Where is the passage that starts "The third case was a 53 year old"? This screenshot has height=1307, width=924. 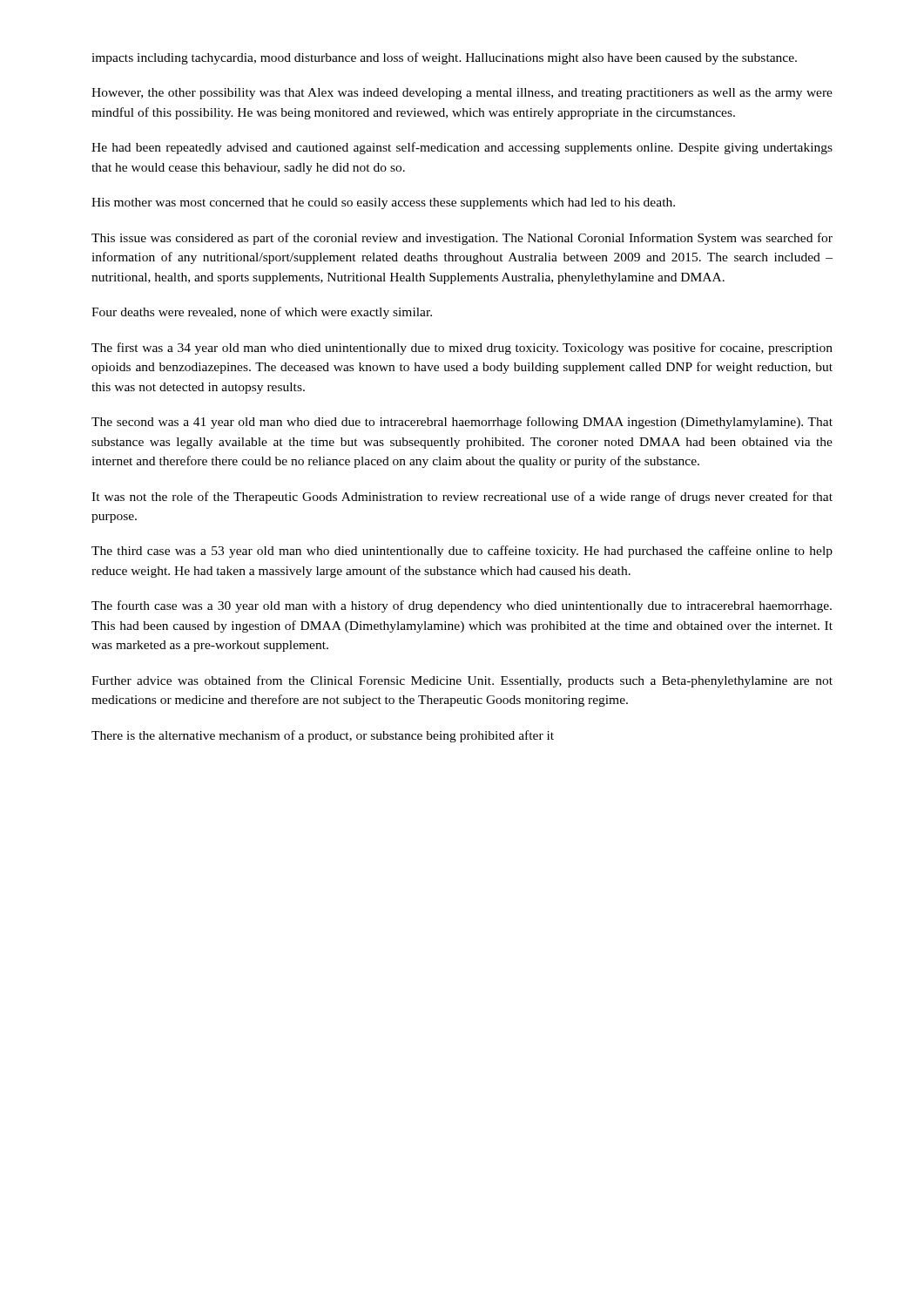[462, 560]
